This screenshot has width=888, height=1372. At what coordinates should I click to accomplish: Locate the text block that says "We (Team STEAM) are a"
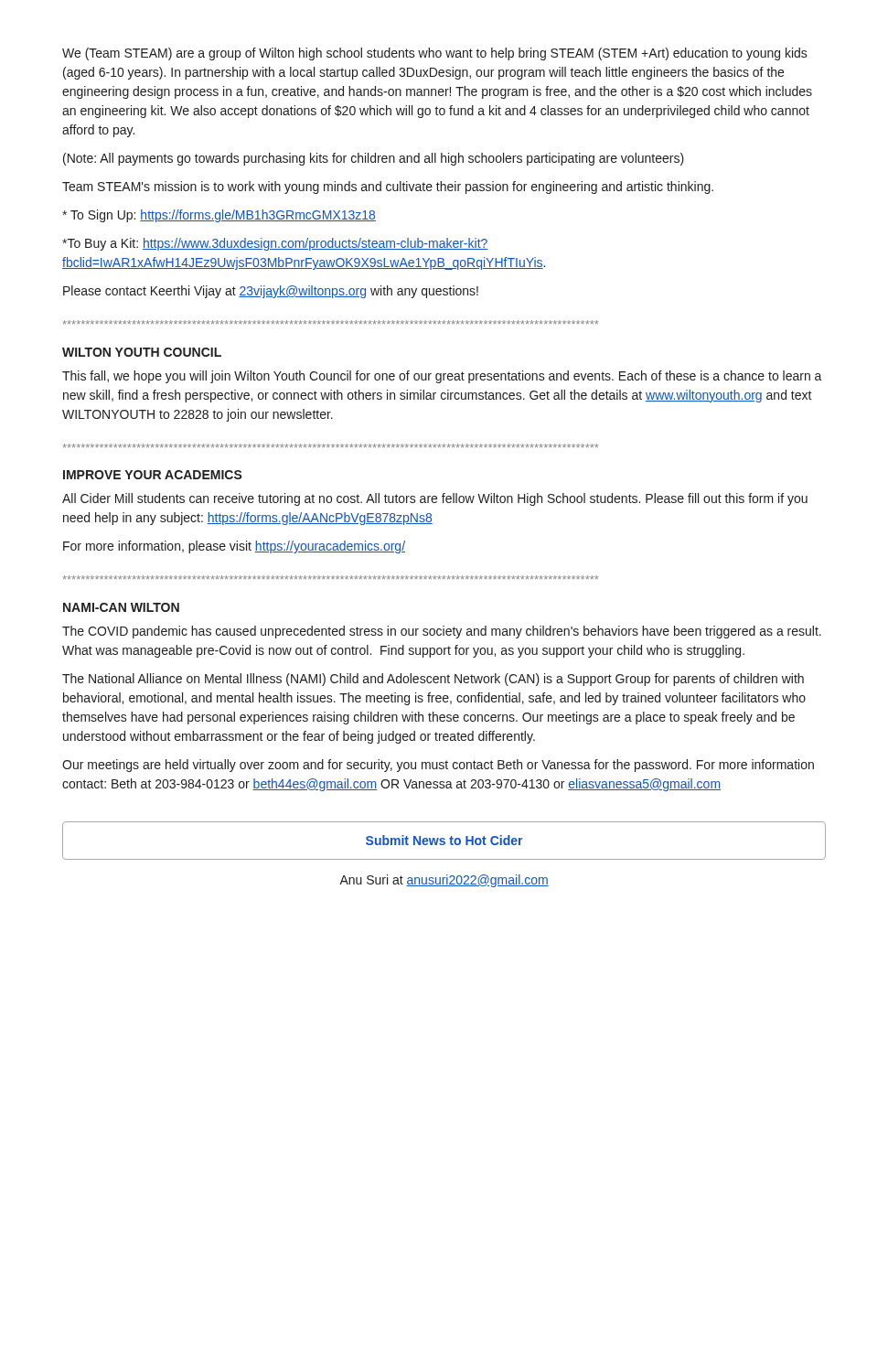point(437,91)
